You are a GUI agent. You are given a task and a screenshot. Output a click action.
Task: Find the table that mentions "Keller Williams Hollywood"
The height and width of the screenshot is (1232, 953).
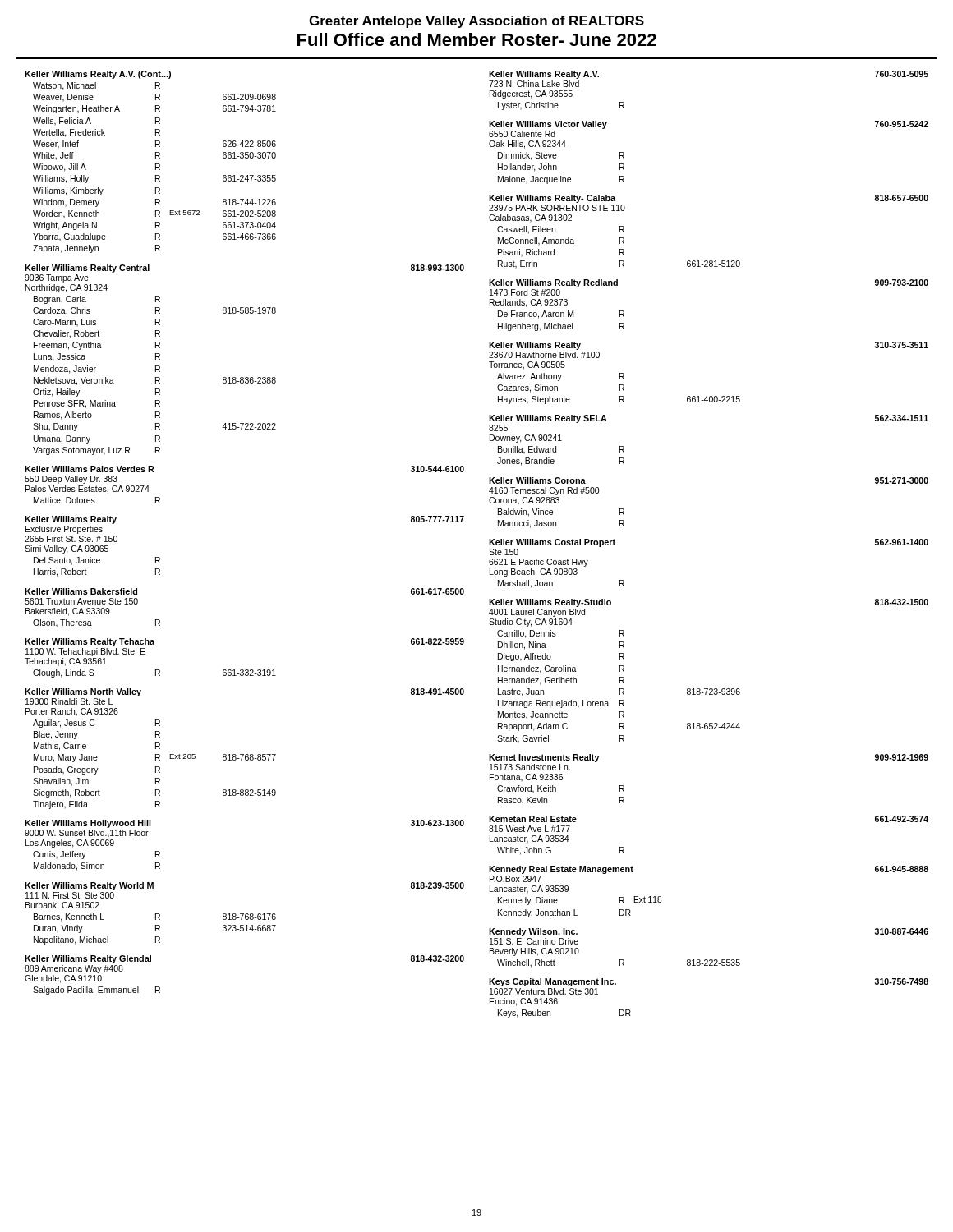tap(244, 845)
